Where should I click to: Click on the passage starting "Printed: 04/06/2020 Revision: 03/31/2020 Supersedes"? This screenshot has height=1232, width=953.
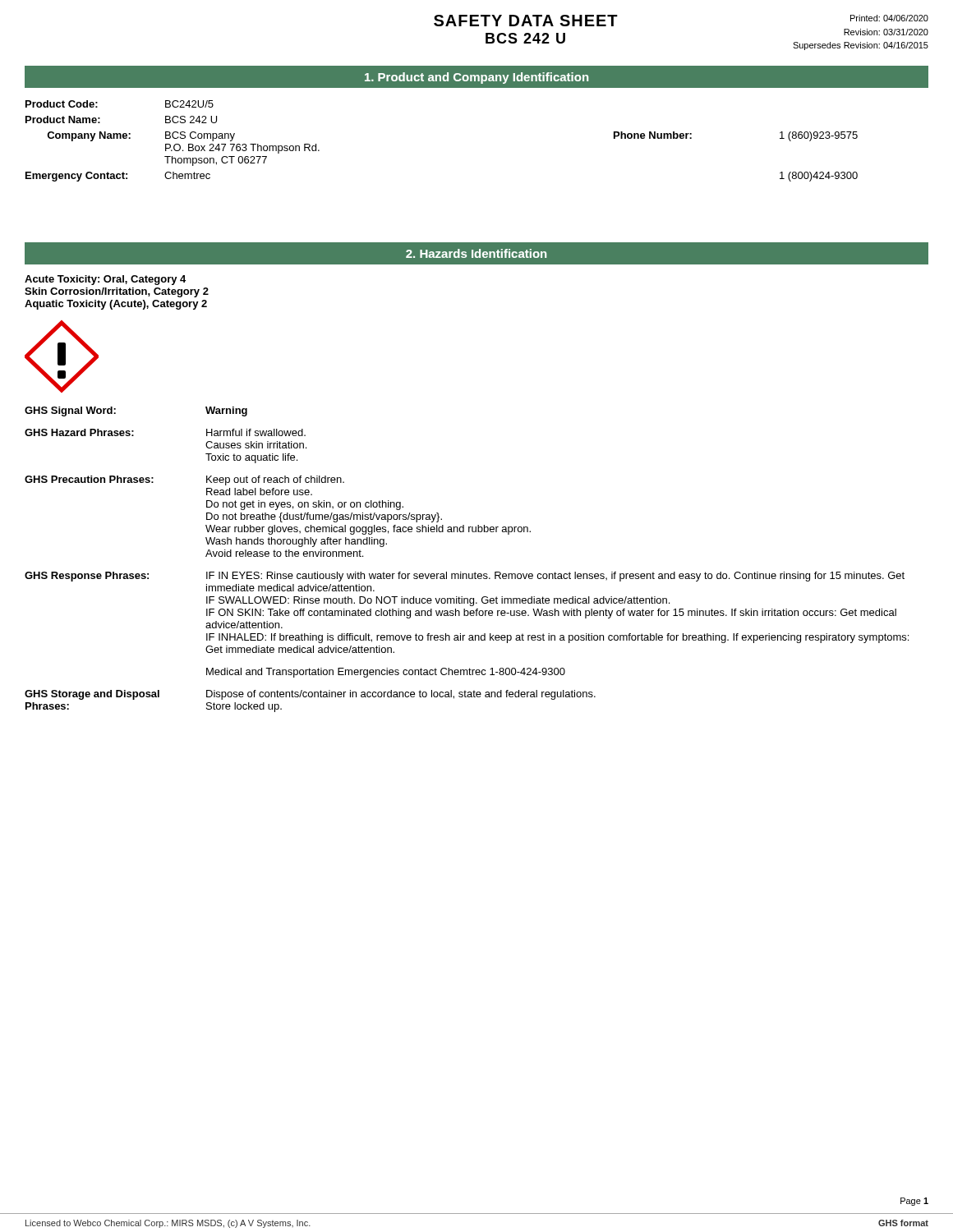click(x=861, y=32)
